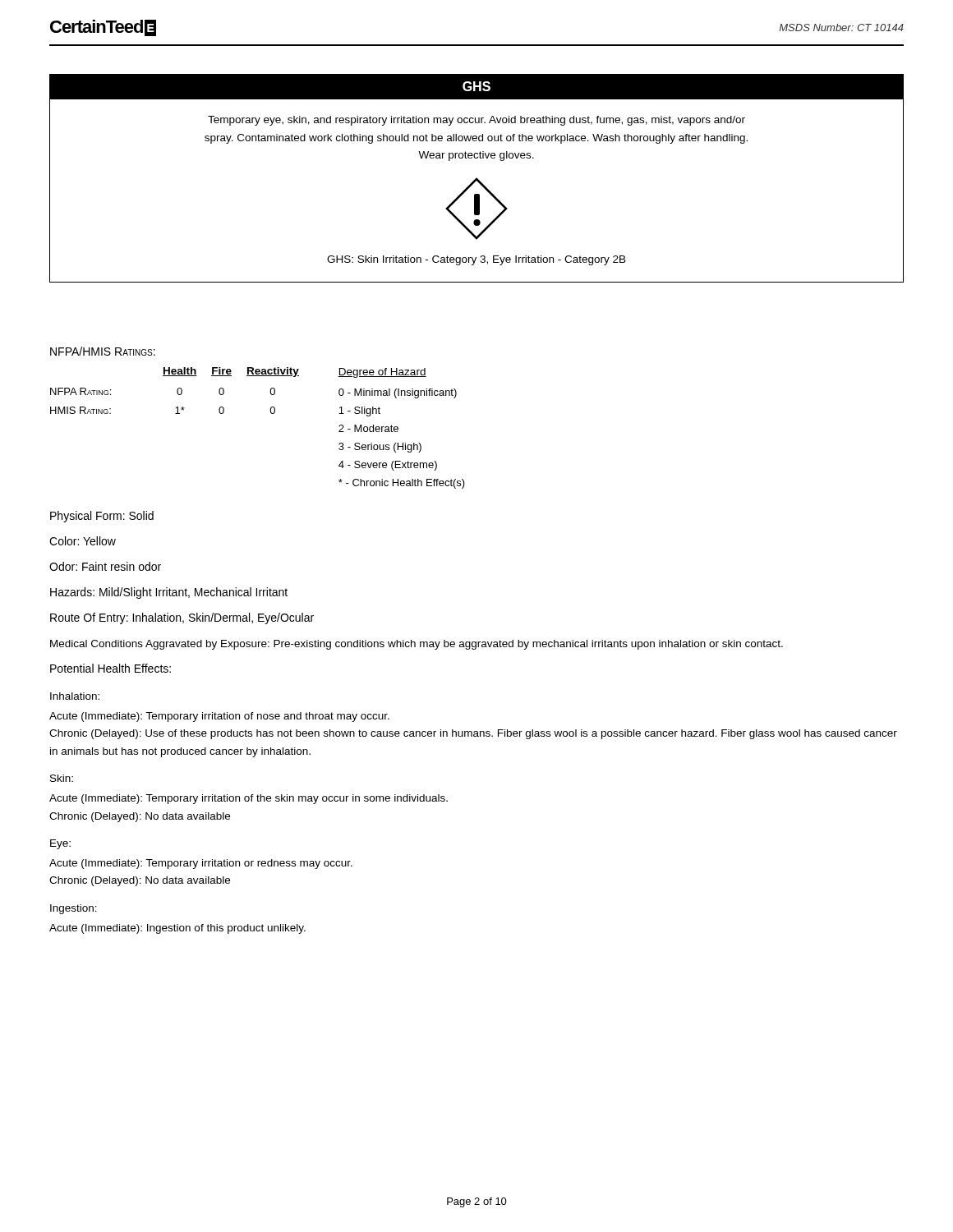Click on the table containing "HMIS R ating :"

pyautogui.click(x=181, y=391)
